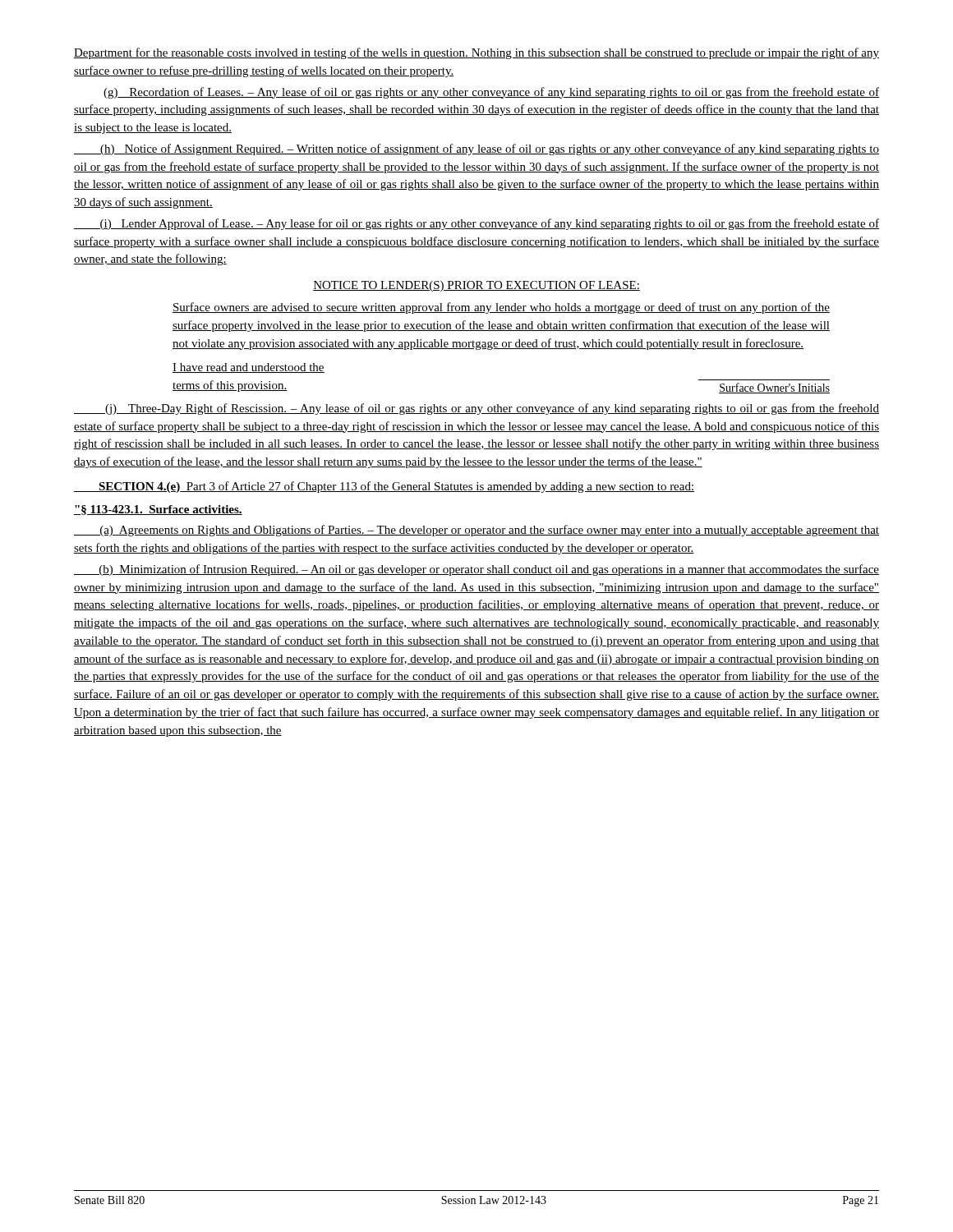Viewport: 953px width, 1232px height.
Task: Click on the text that says "Surface Owner's Initials"
Action: (x=774, y=388)
